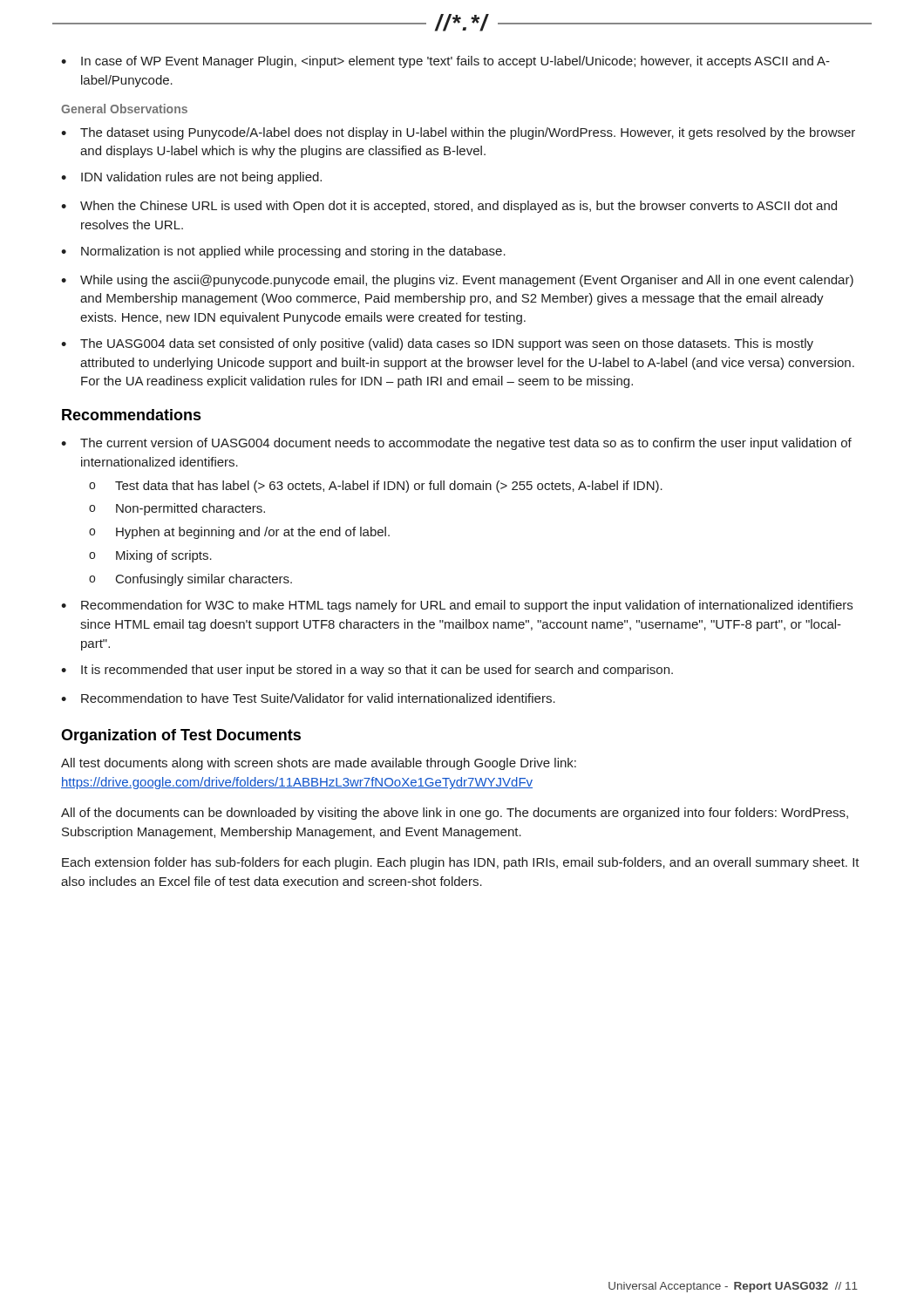Find the block starting "• IDN validation rules are not being"
The image size is (924, 1308).
(x=191, y=178)
